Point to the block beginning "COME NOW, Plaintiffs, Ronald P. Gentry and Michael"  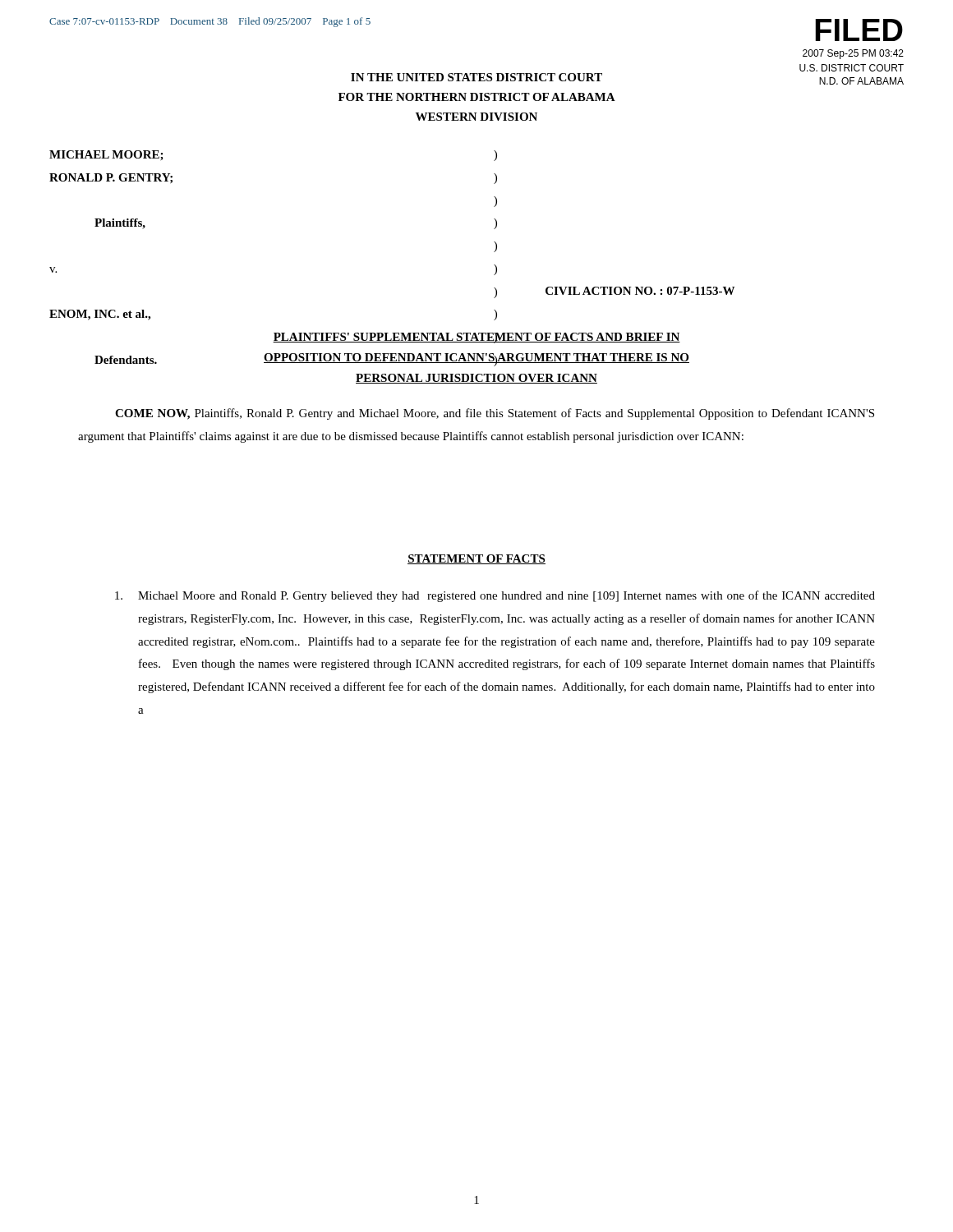476,425
